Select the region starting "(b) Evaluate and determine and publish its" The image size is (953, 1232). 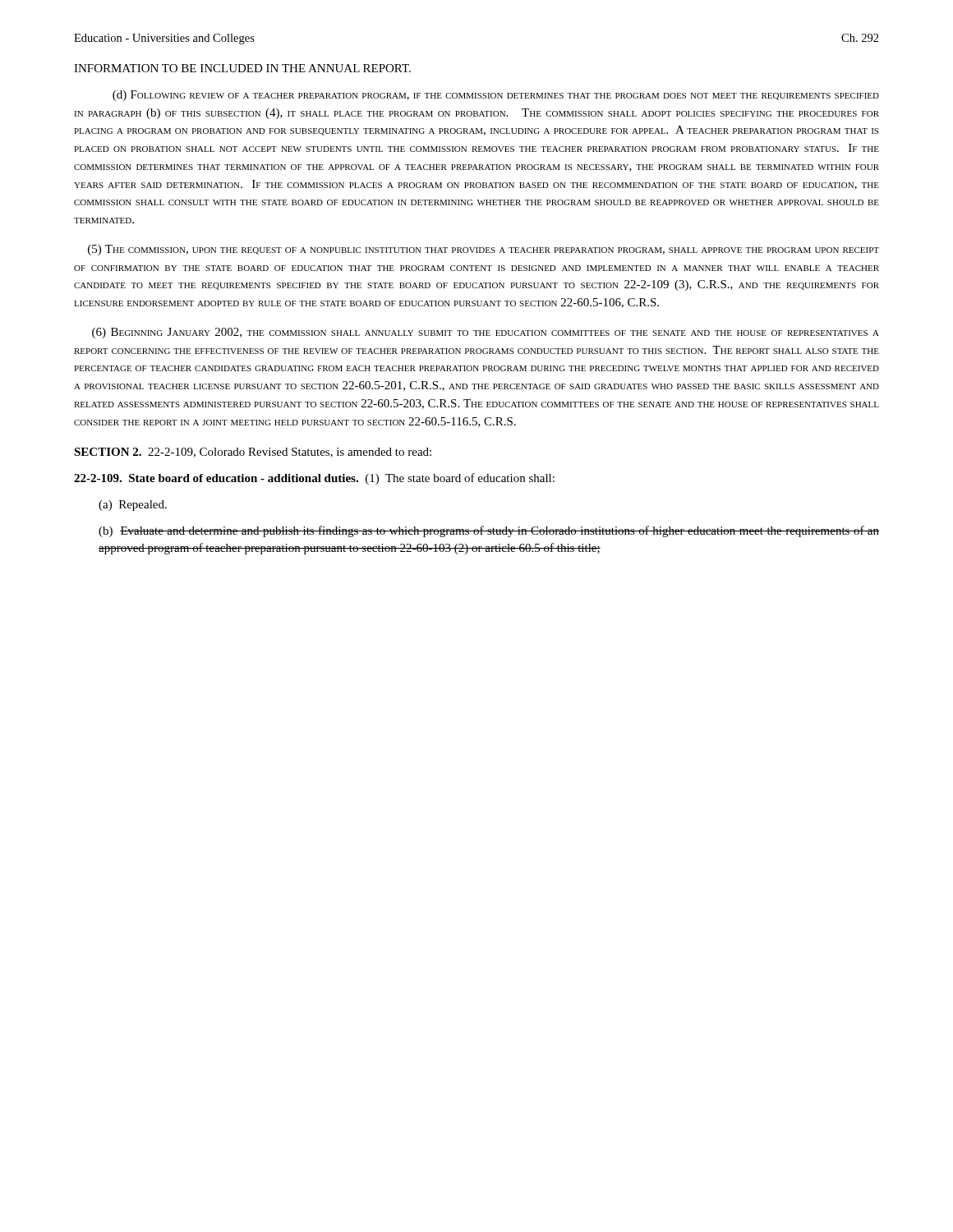point(489,540)
